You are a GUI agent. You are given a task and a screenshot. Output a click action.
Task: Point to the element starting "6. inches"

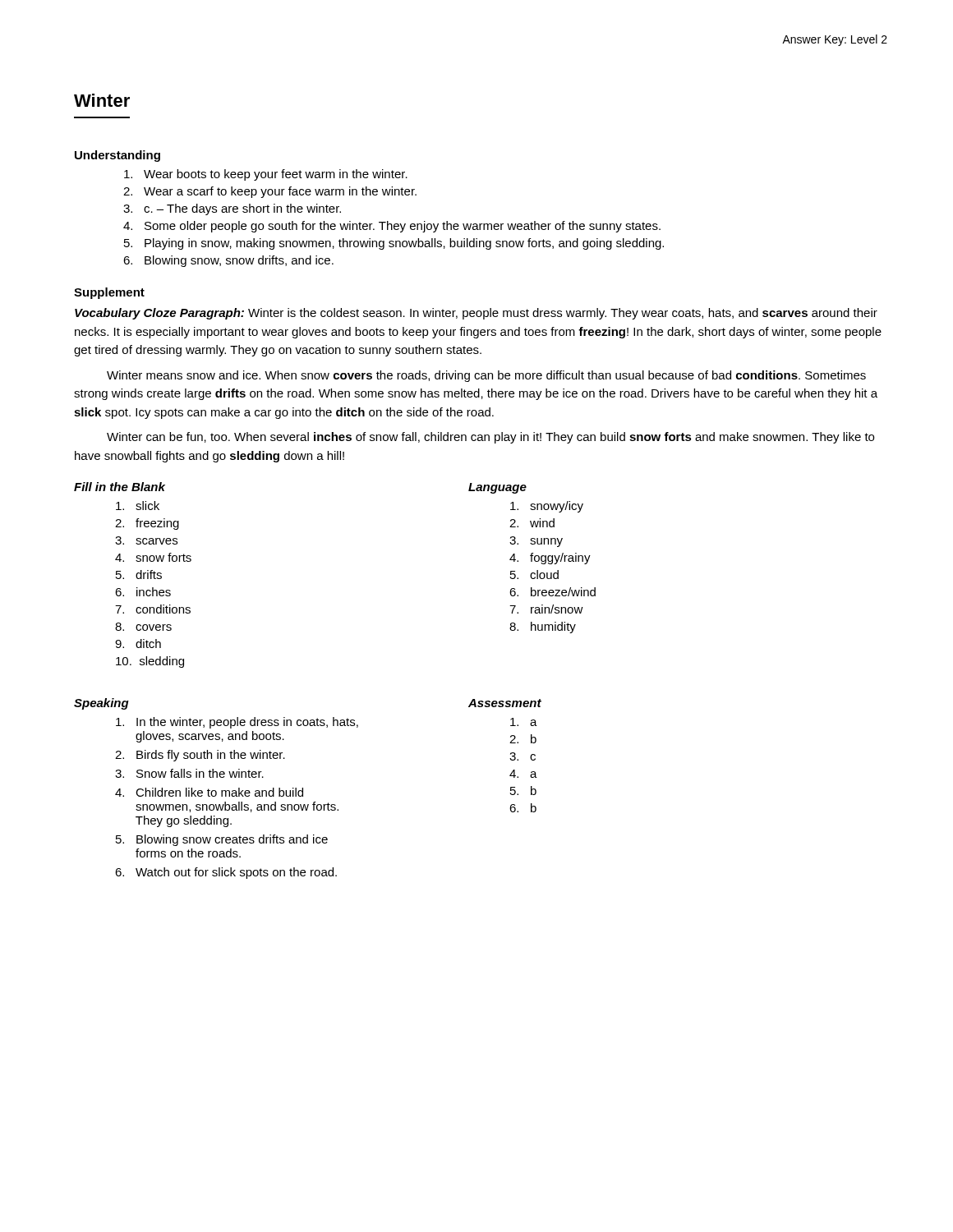point(143,592)
